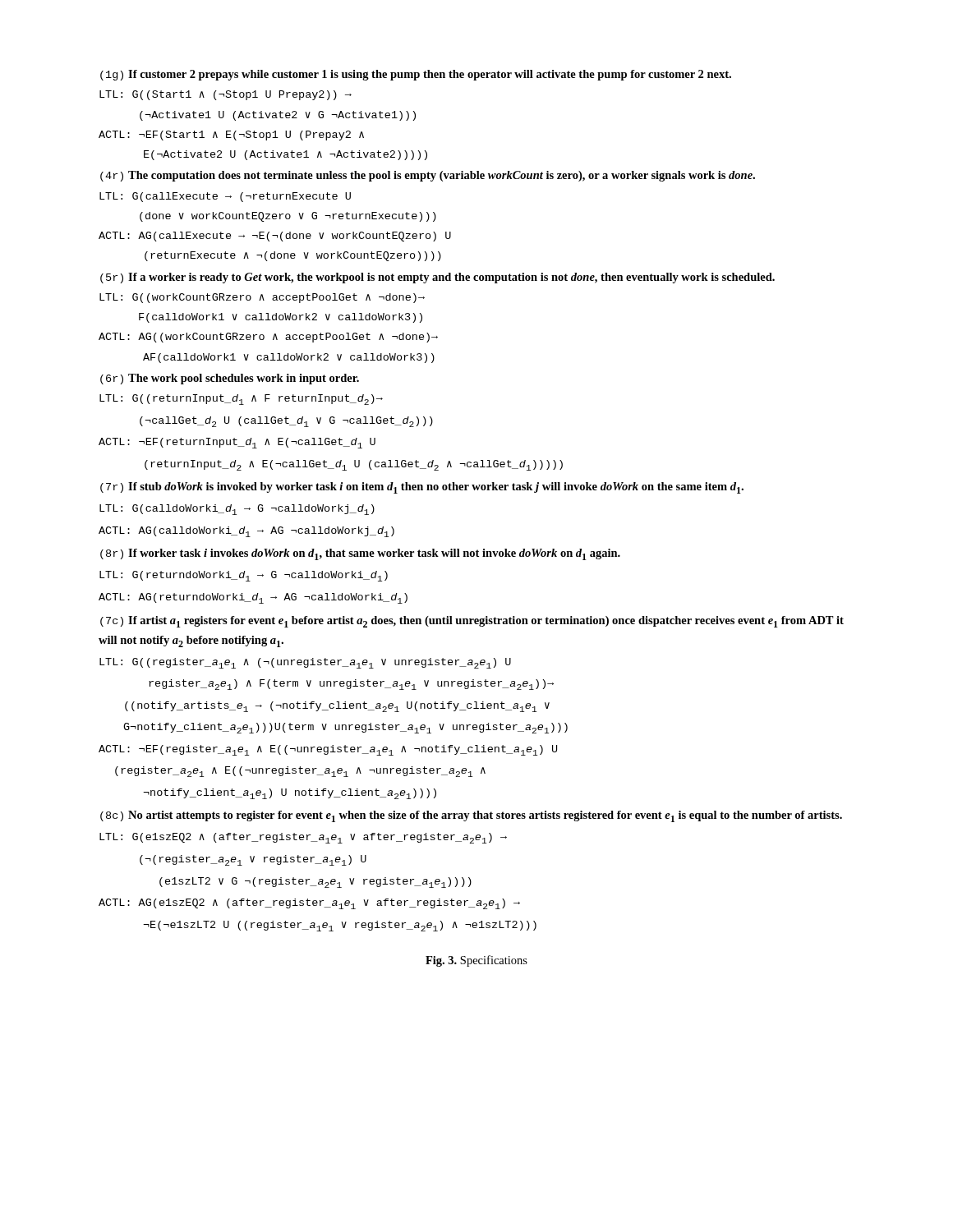Viewport: 953px width, 1232px height.
Task: Click on the text block starting "F(calldoWork1 ∨ calldoWork2 ∨ calldoWork3))"
Action: coord(281,317)
